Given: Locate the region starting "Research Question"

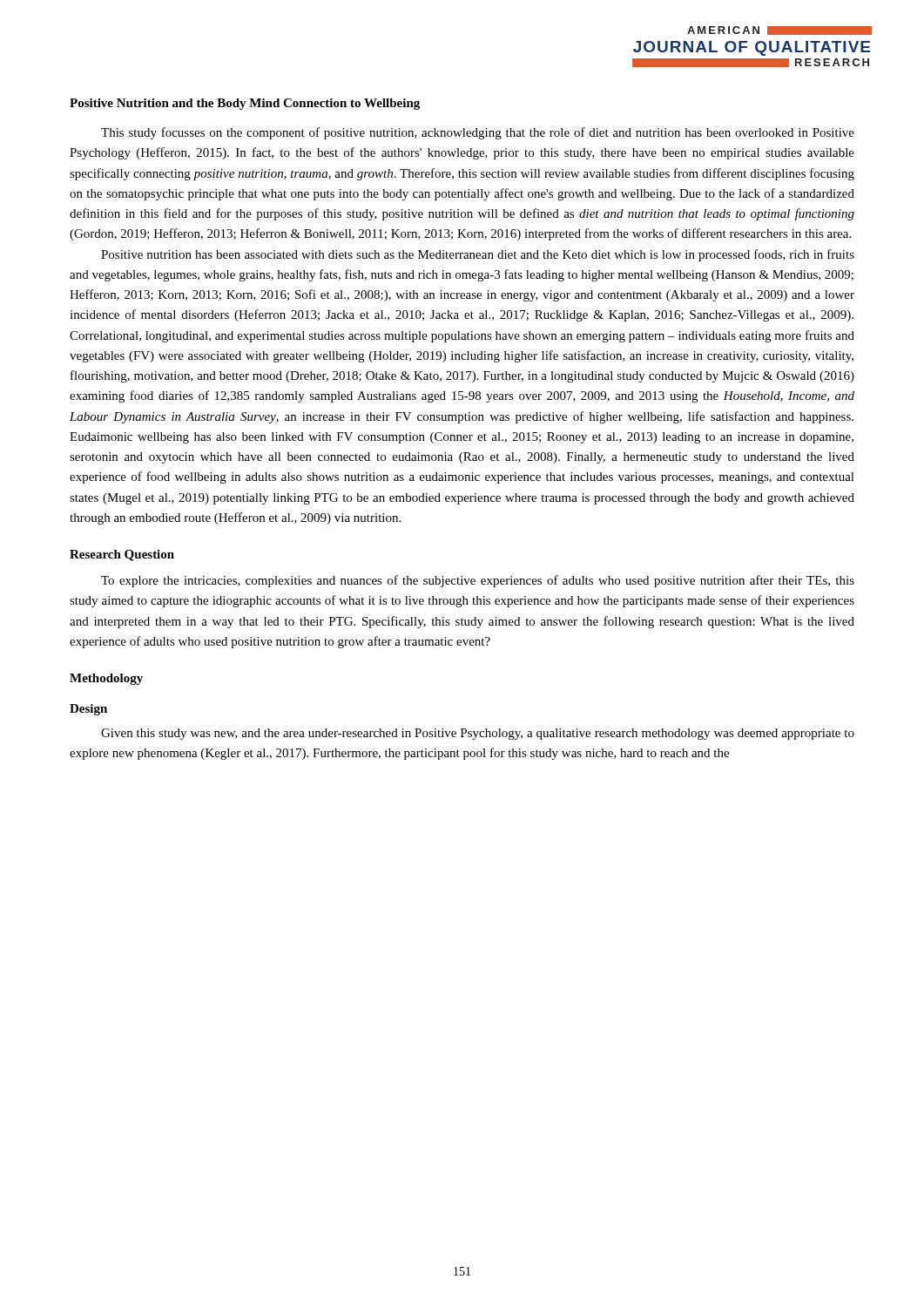Looking at the screenshot, I should (122, 554).
